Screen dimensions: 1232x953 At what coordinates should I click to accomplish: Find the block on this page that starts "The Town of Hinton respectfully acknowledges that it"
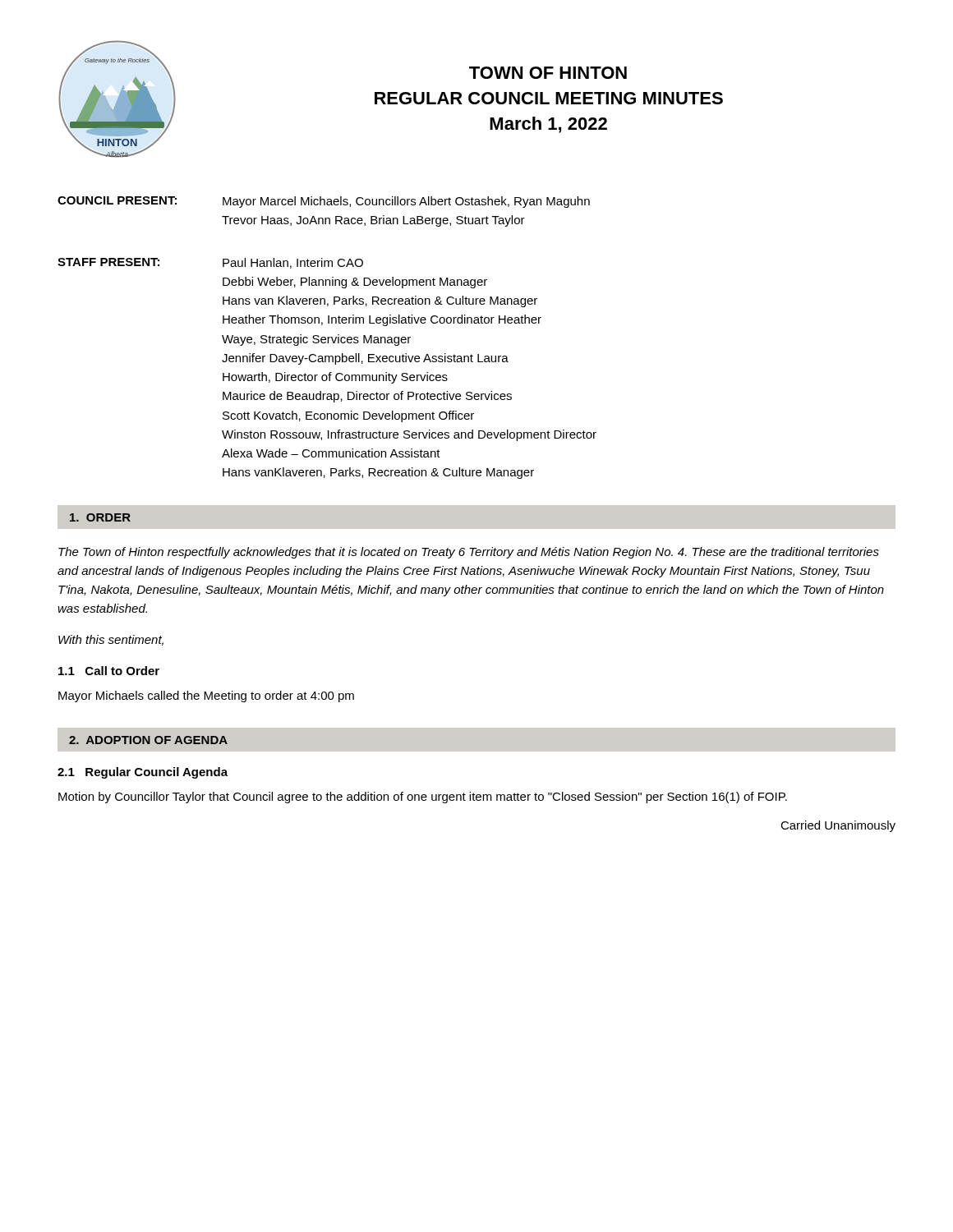[471, 580]
